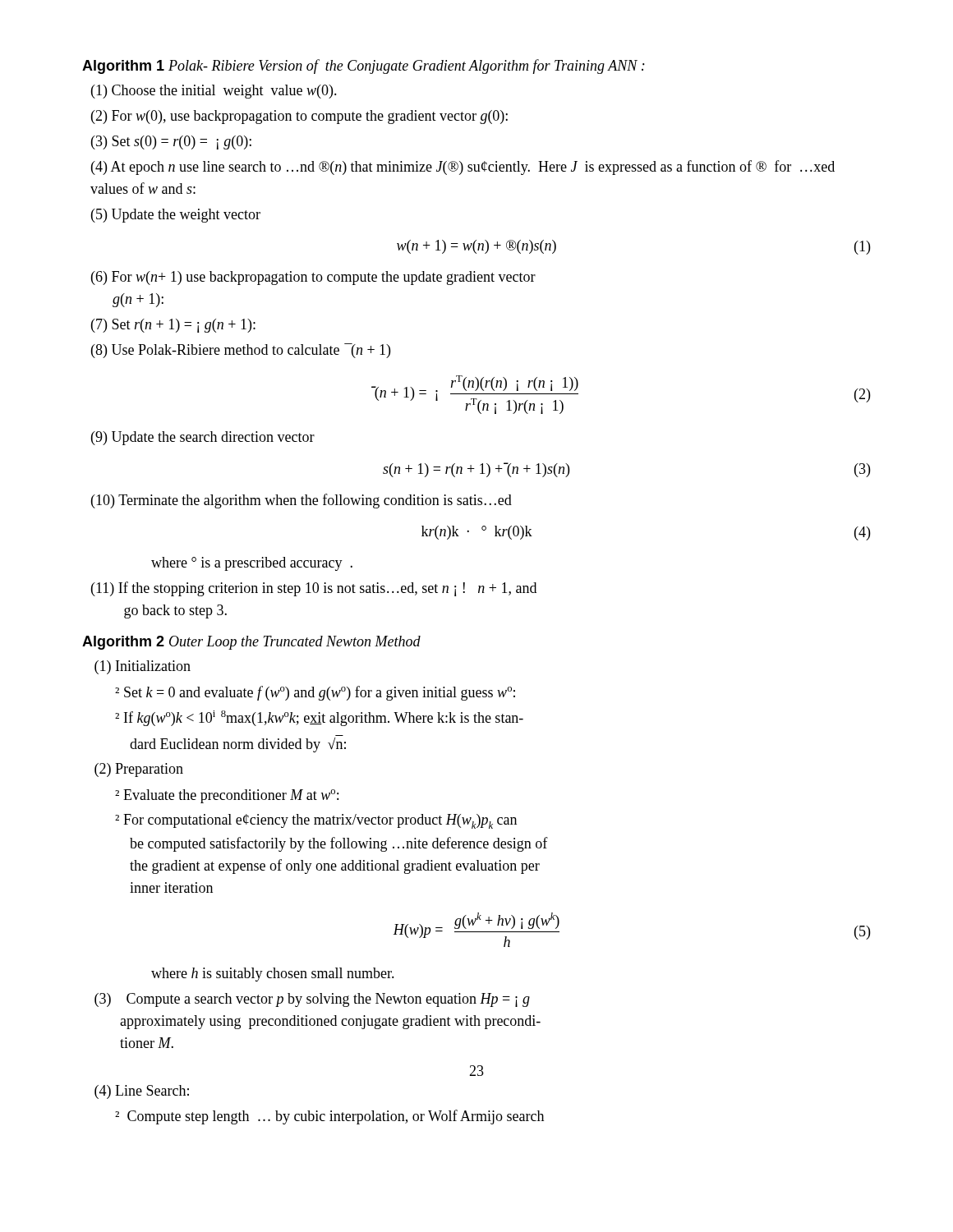The height and width of the screenshot is (1232, 953).
Task: Click on the text block starting "where ° is a prescribed"
Action: click(x=230, y=563)
